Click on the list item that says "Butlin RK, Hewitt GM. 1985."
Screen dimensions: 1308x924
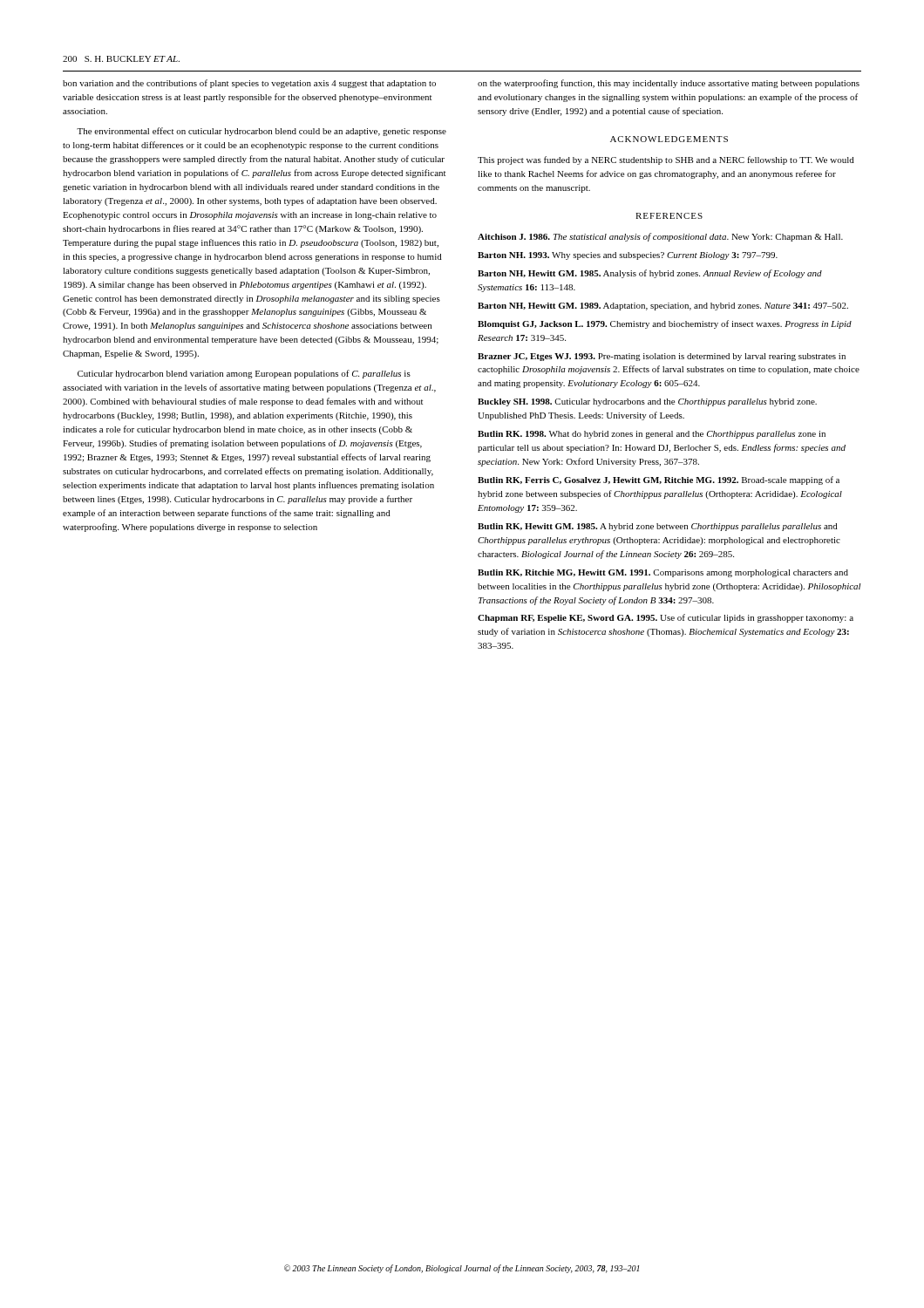click(659, 540)
